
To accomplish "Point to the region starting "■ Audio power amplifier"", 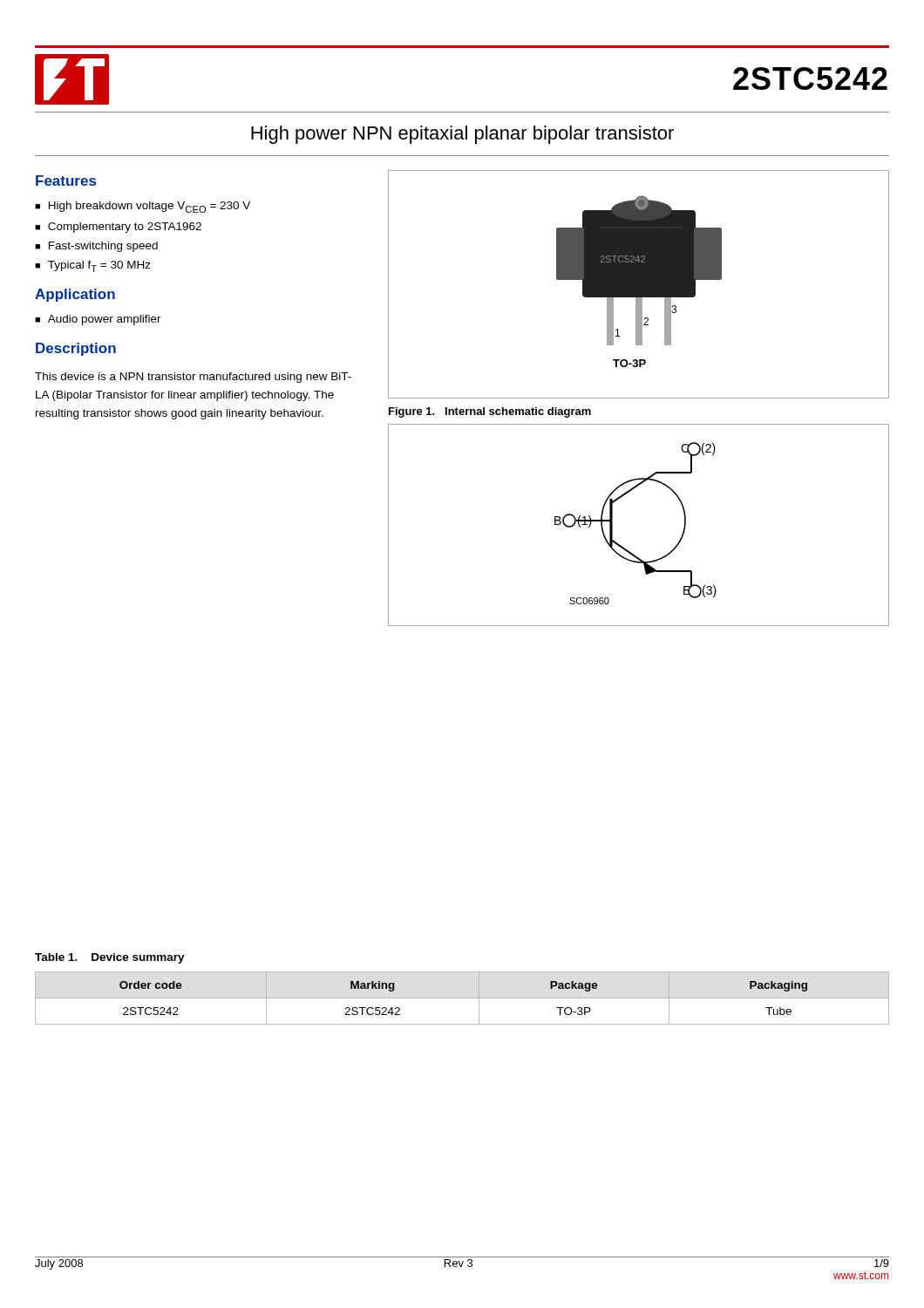I will 98,319.
